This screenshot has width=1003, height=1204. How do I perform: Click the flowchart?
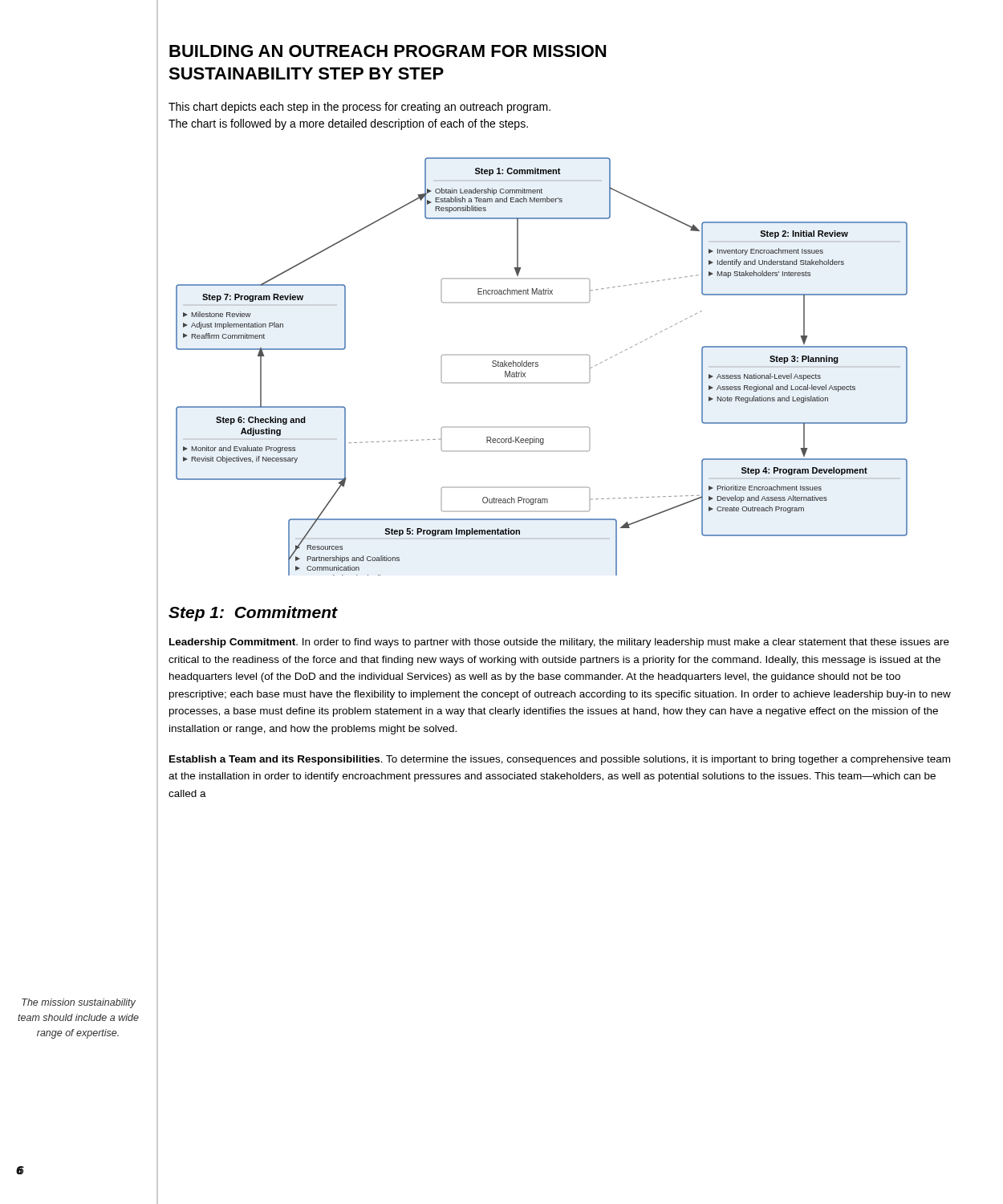542,364
